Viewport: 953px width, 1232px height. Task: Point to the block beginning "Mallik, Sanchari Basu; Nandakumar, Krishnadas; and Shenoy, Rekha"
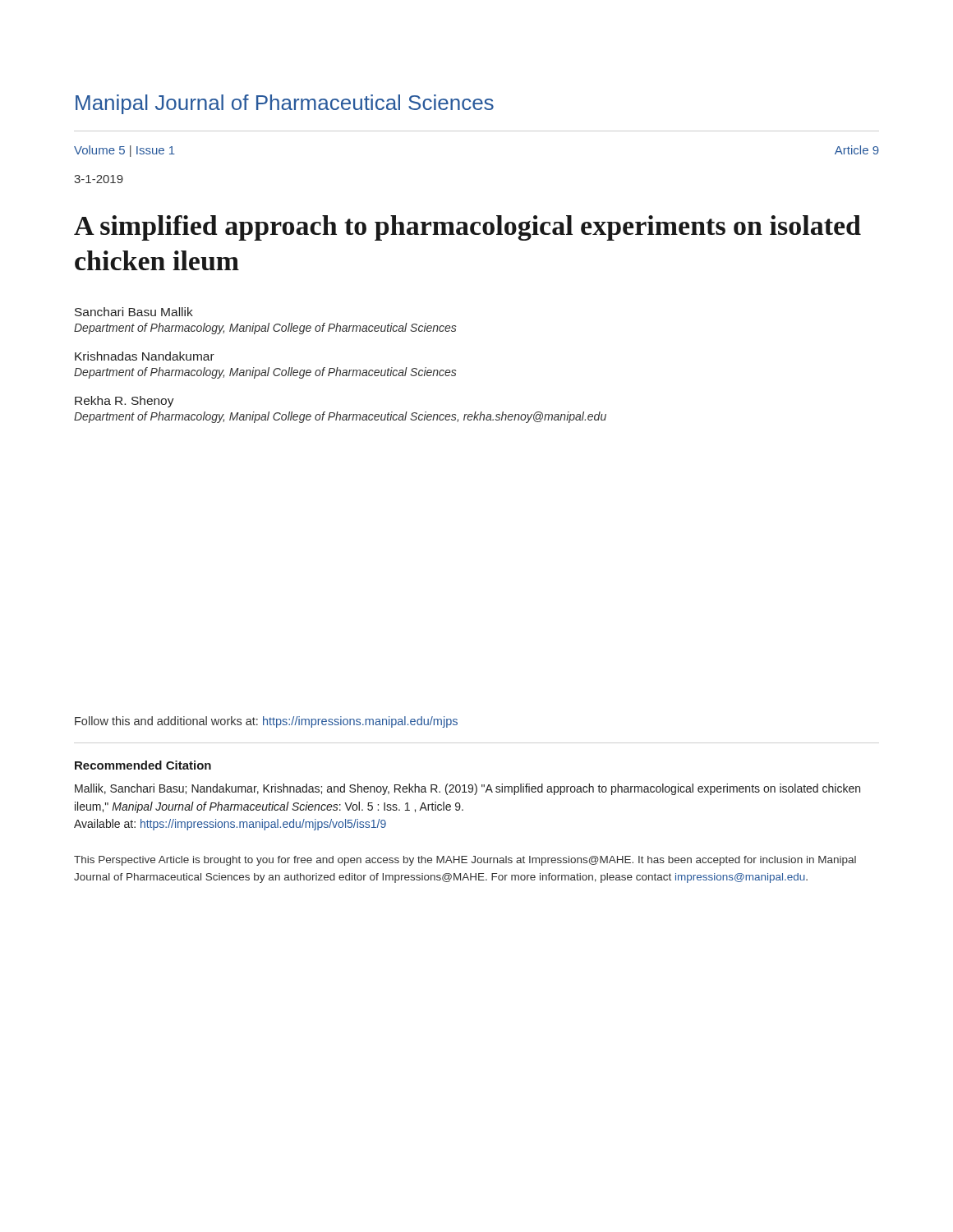point(467,789)
